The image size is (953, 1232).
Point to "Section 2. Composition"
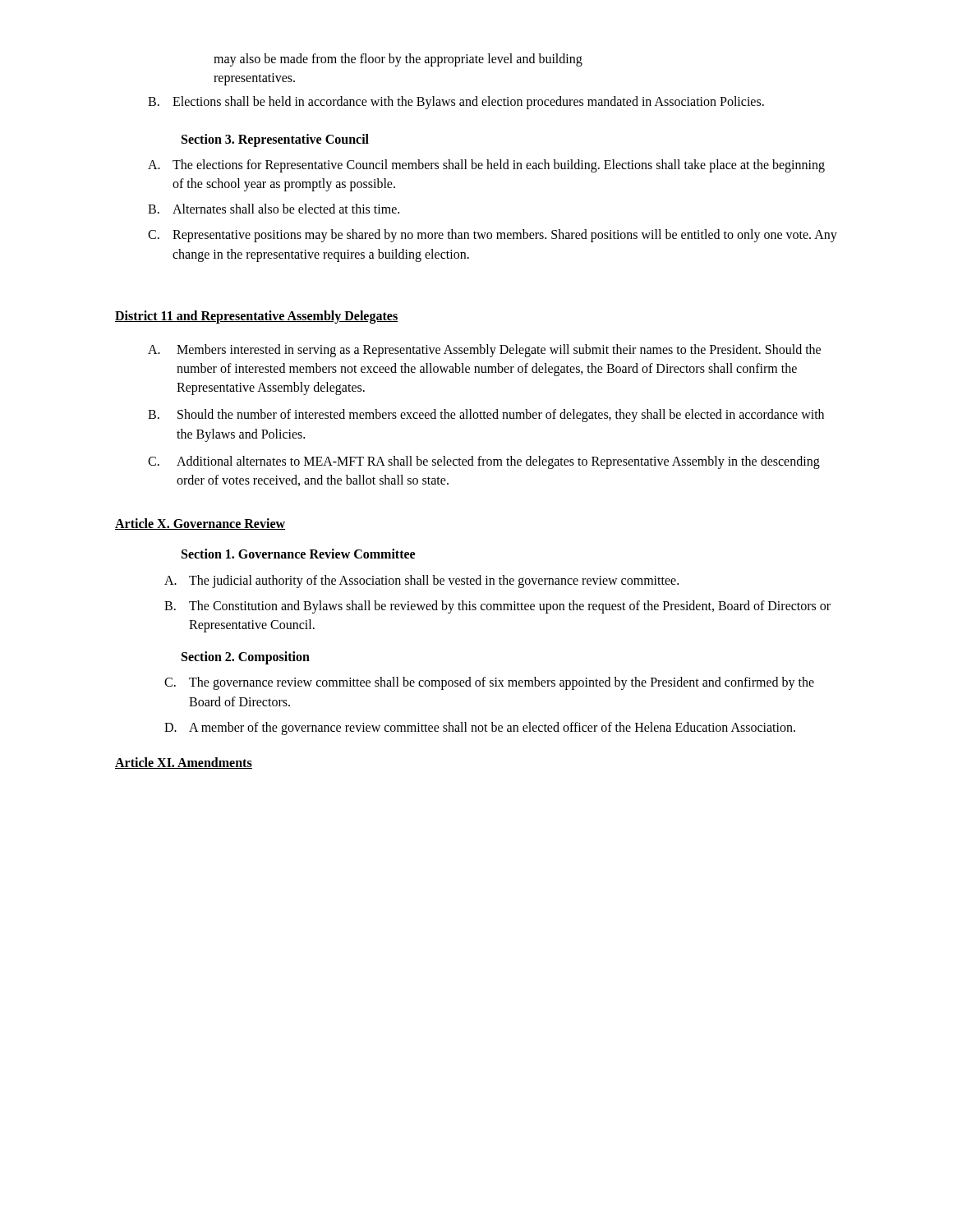245,657
